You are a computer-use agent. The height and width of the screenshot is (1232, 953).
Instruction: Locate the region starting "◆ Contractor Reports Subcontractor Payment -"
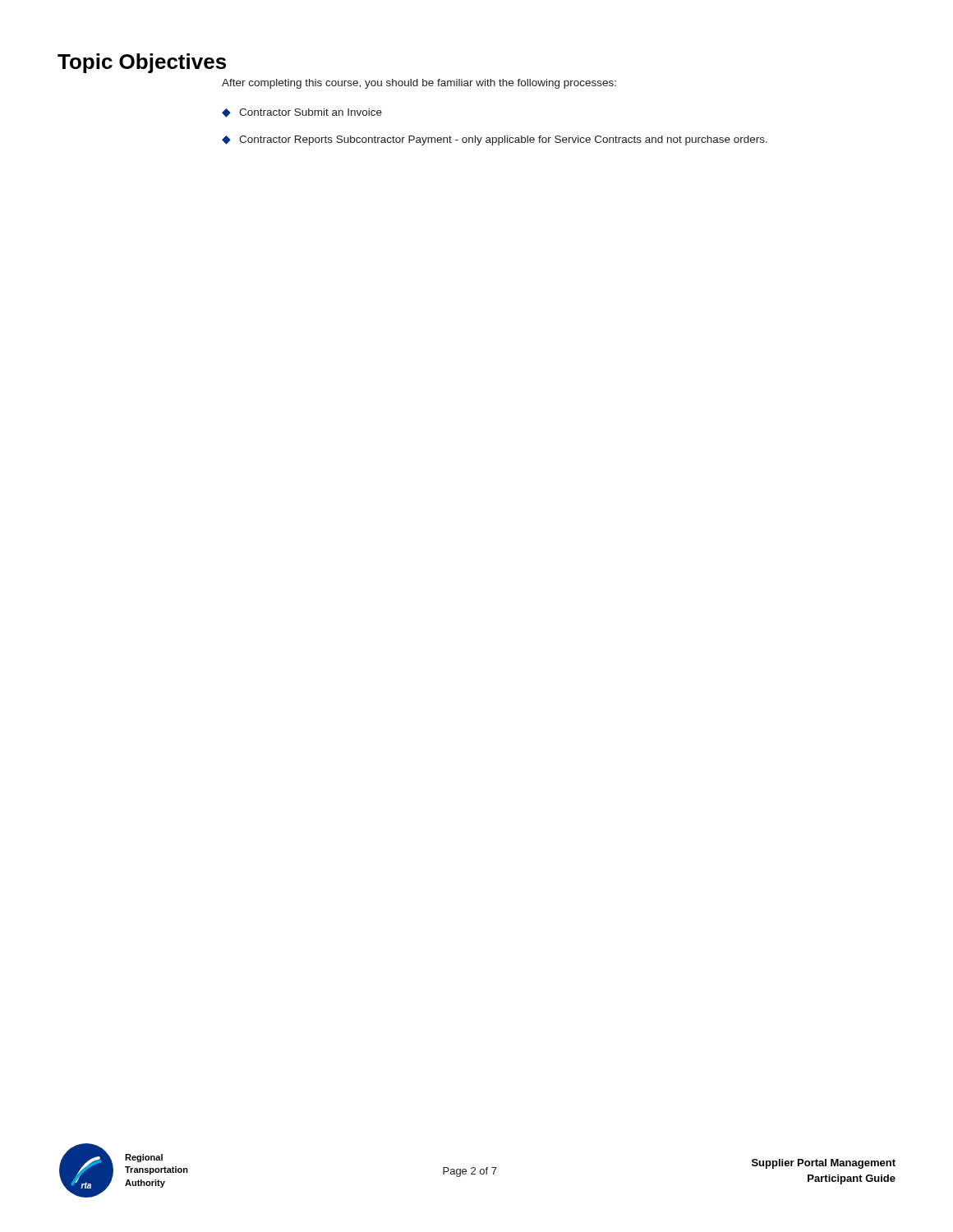click(x=495, y=139)
